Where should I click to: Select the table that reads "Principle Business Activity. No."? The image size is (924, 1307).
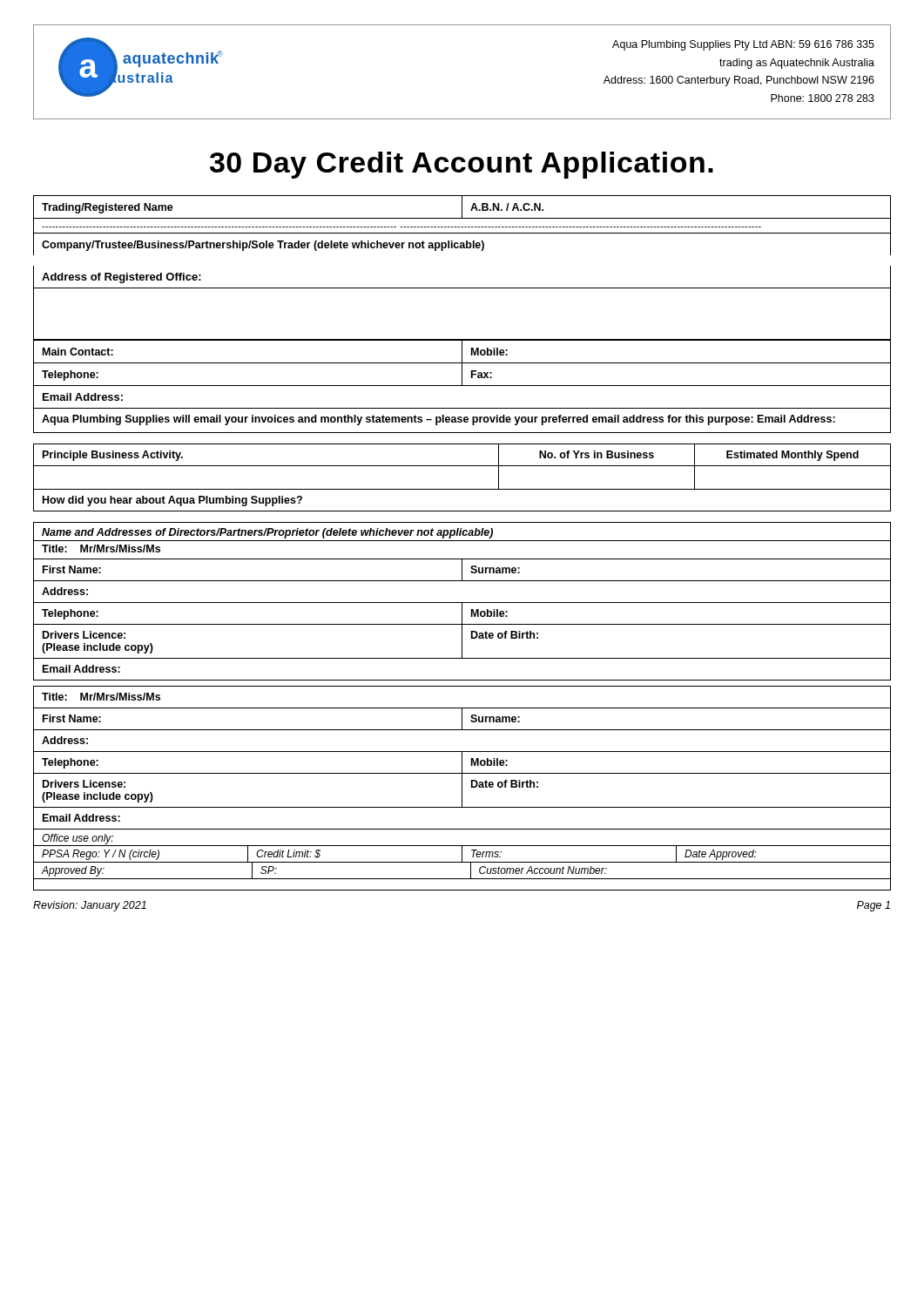point(462,477)
